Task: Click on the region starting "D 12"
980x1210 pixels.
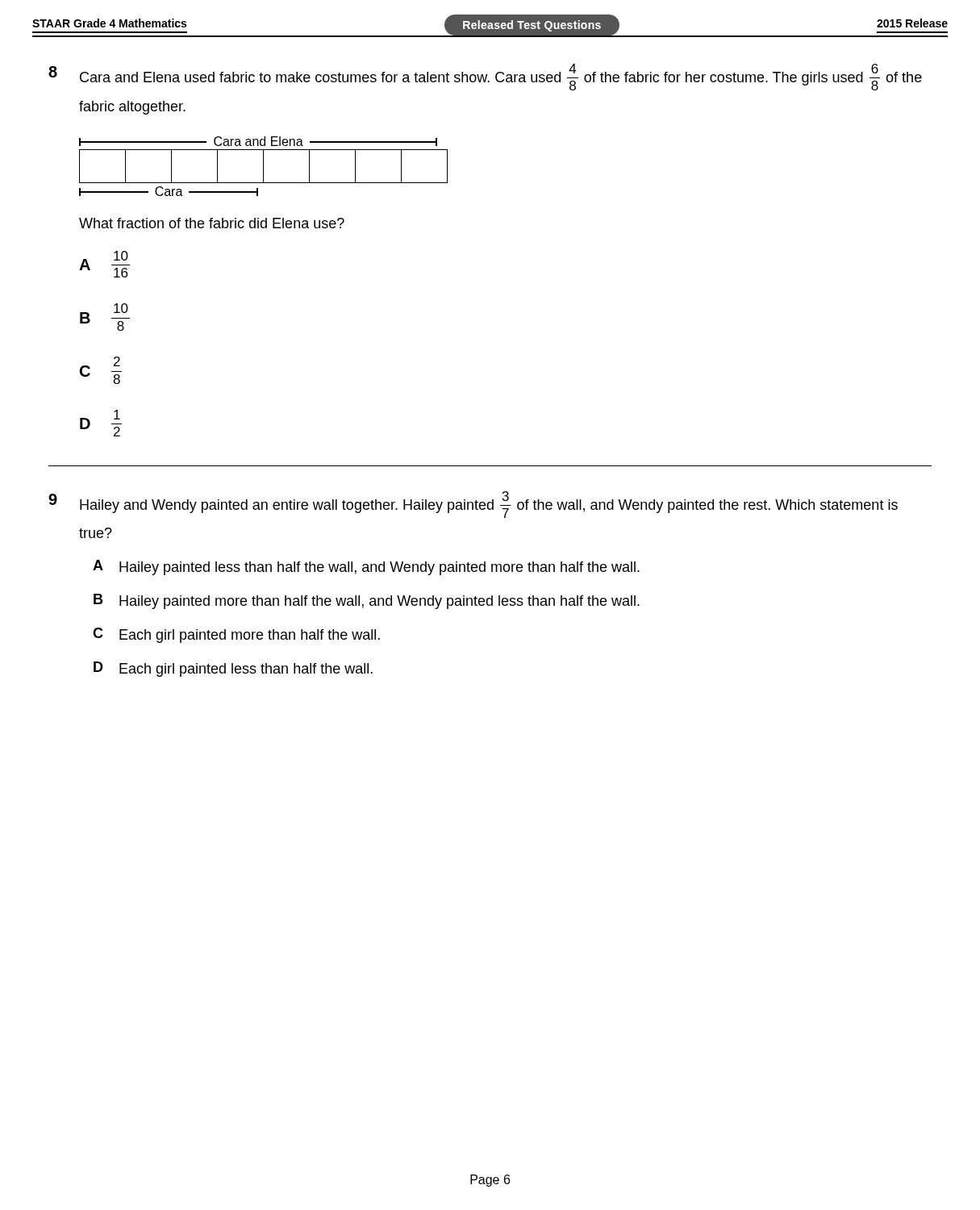Action: tap(101, 424)
